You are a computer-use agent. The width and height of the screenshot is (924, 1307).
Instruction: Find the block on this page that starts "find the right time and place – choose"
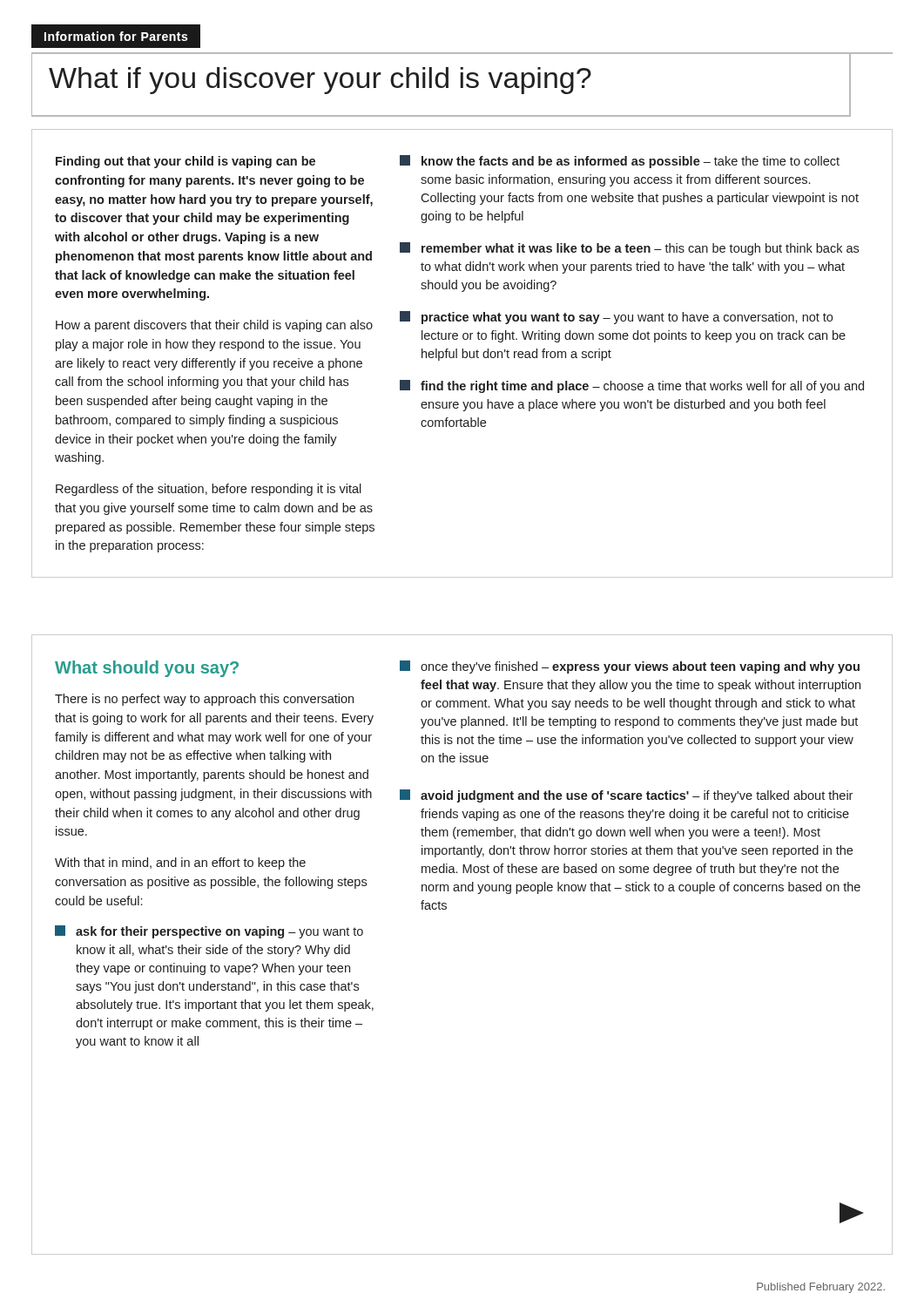[634, 405]
